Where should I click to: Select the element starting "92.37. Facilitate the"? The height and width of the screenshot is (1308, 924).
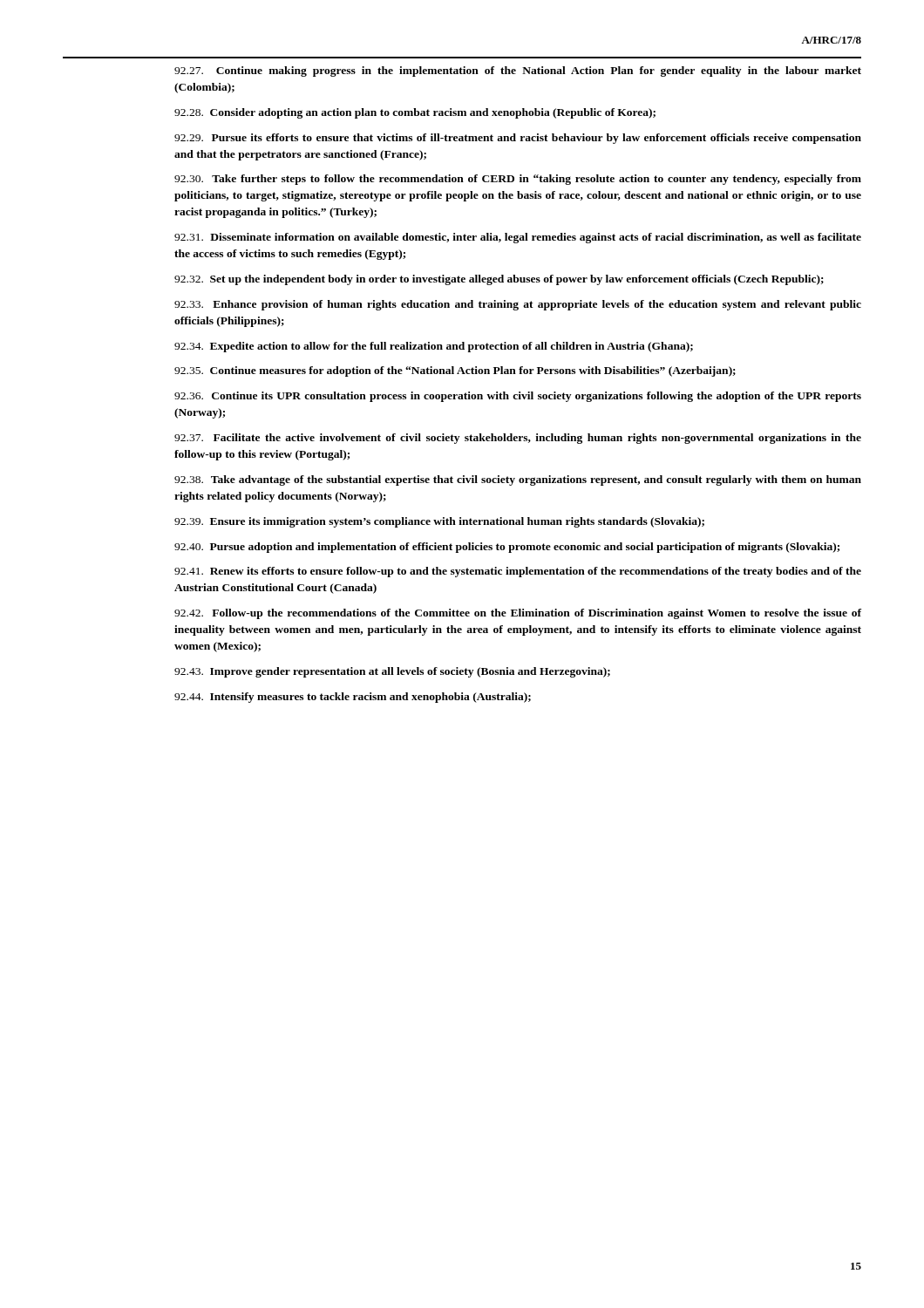click(x=518, y=446)
